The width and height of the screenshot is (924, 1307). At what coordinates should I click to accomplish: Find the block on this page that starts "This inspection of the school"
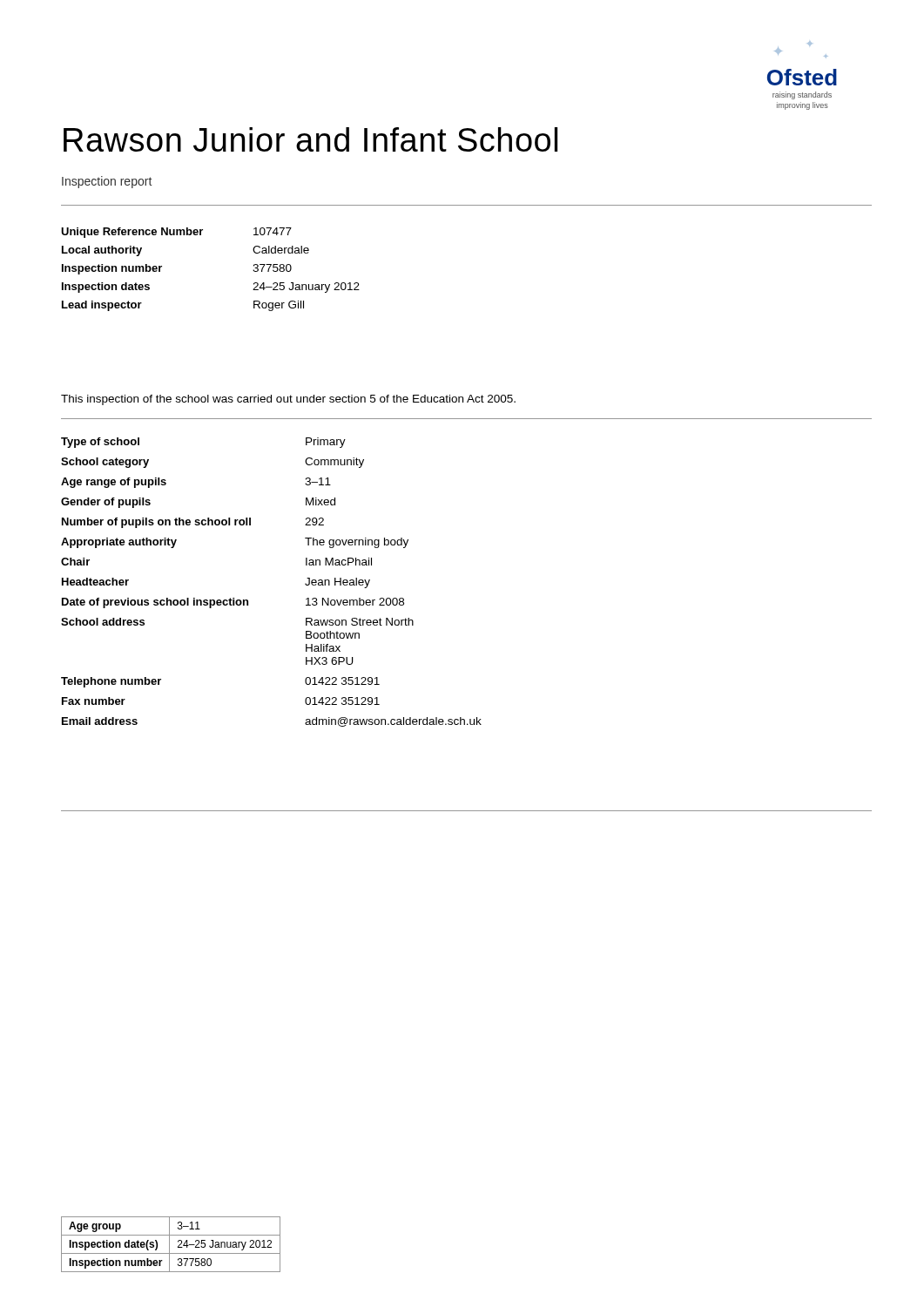(x=289, y=399)
